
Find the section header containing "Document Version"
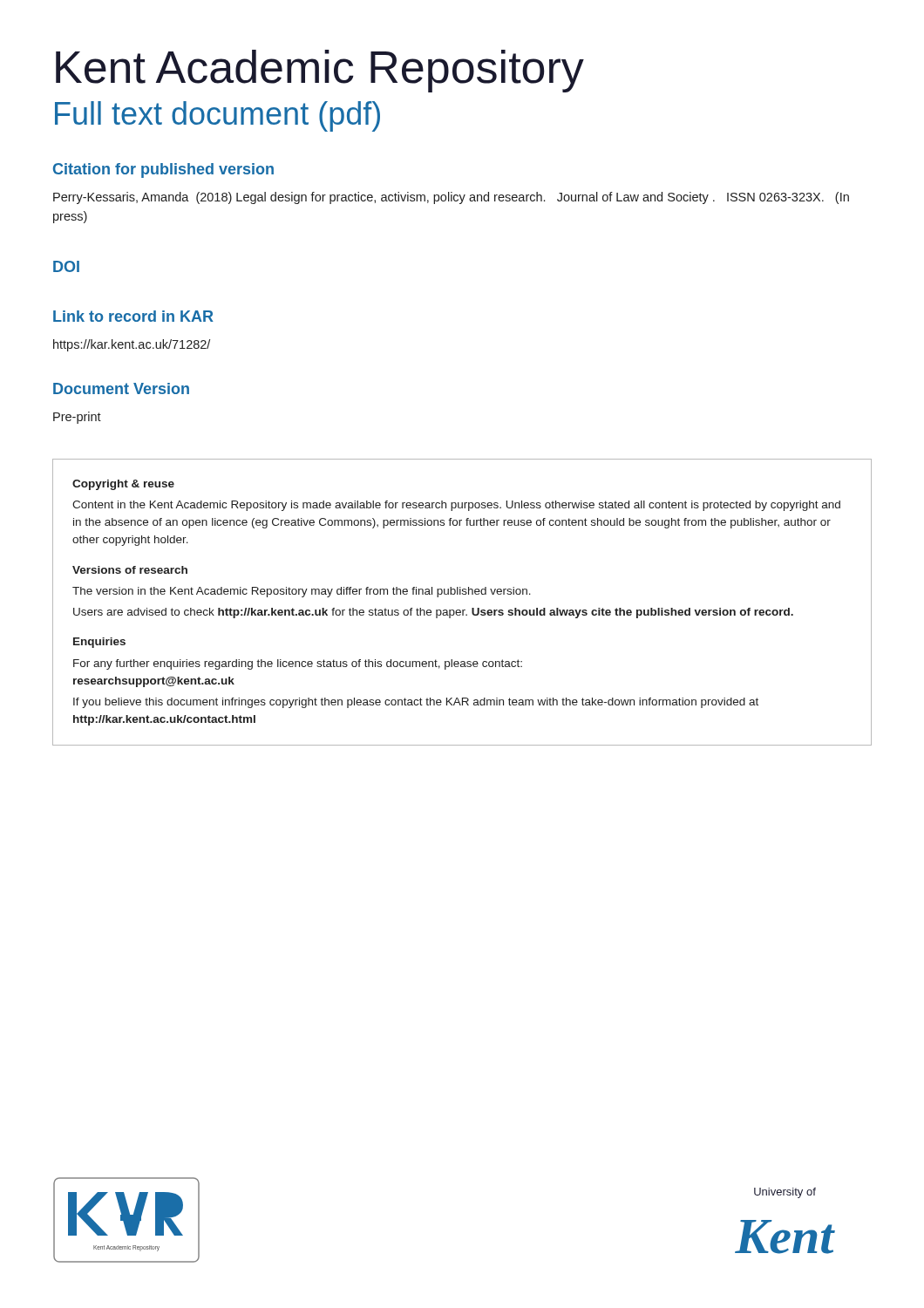[x=121, y=389]
